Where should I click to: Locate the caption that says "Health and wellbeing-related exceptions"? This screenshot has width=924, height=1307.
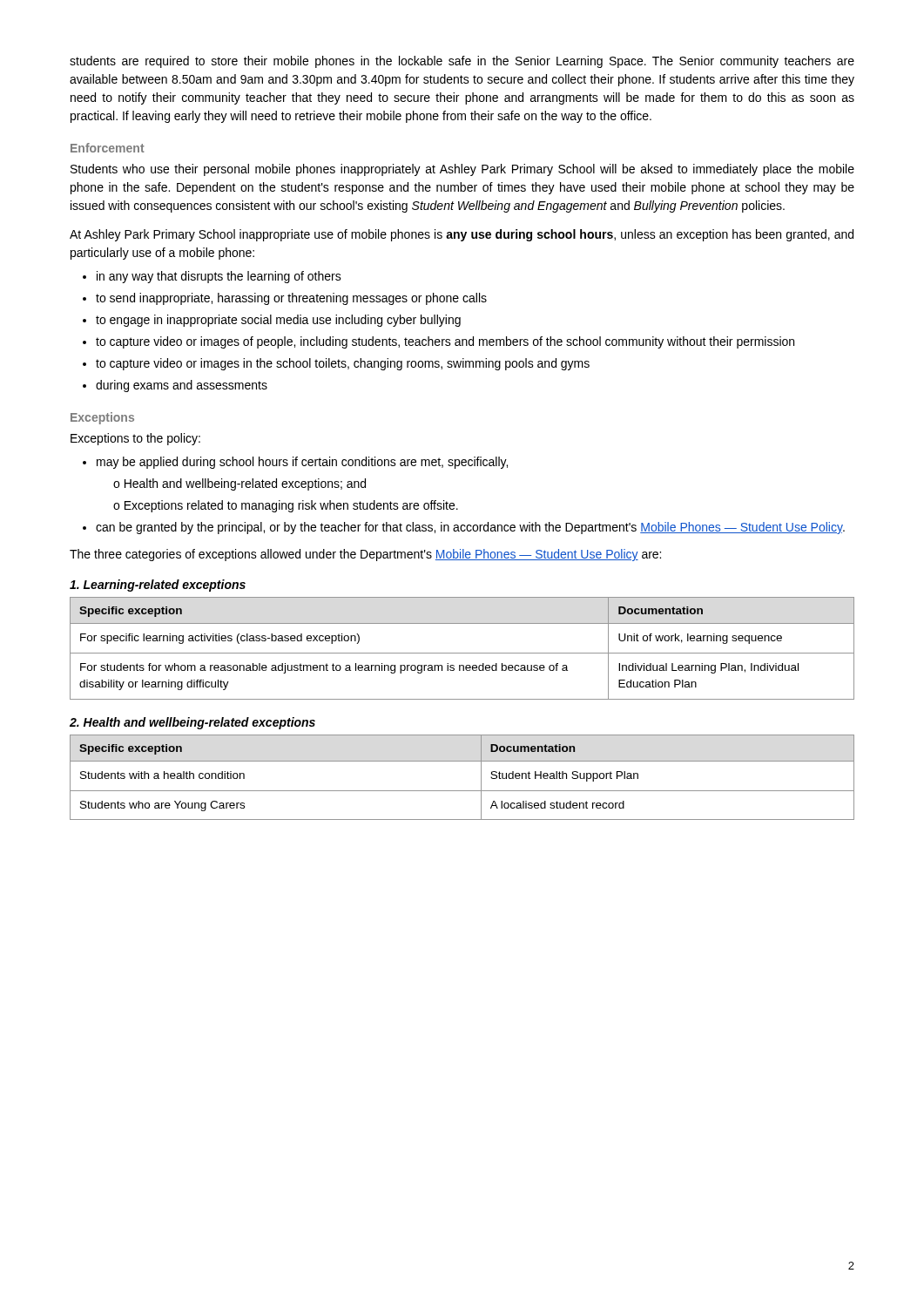193,722
